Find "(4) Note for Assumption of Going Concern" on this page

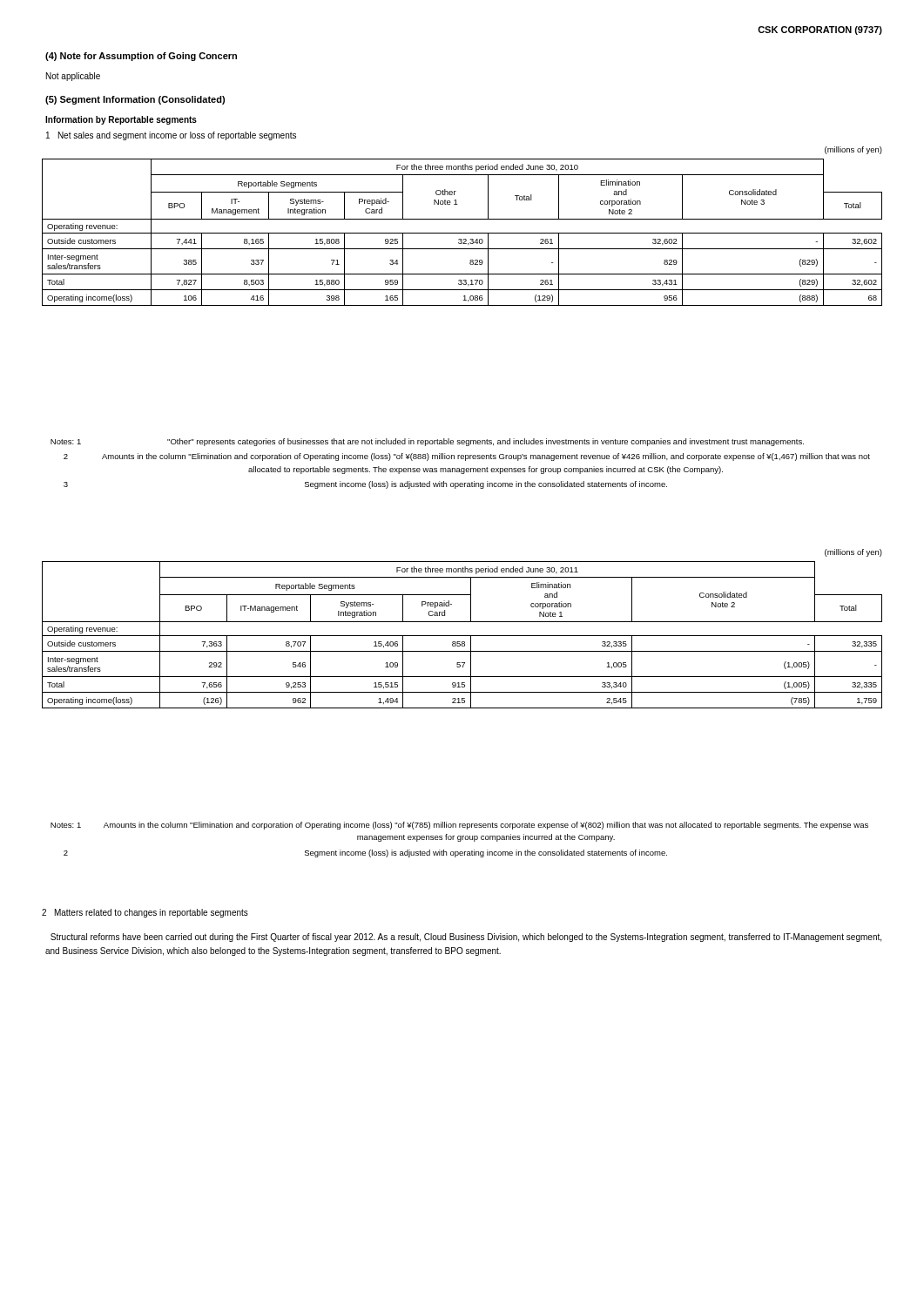[141, 56]
